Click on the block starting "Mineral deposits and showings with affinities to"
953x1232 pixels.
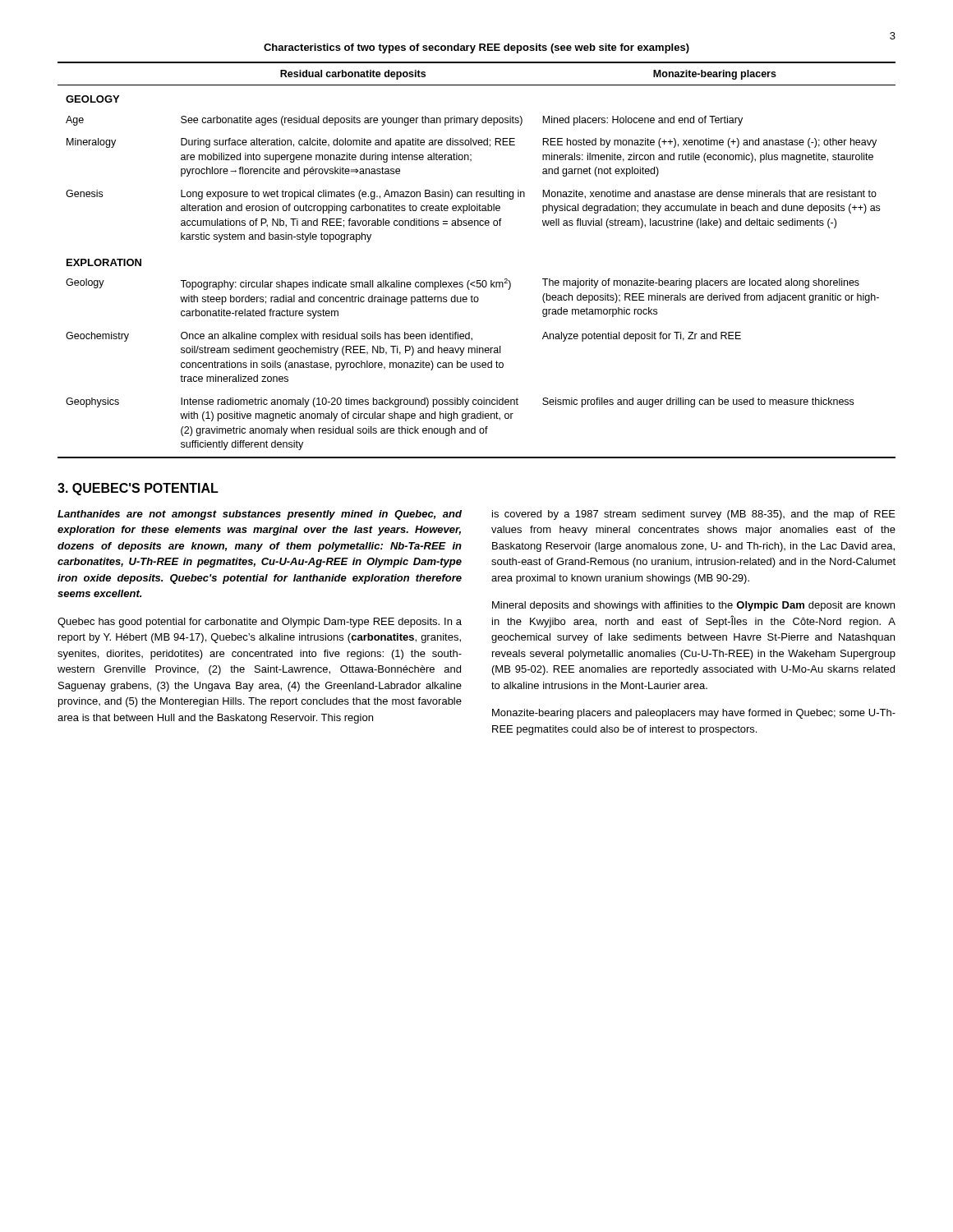pos(693,645)
